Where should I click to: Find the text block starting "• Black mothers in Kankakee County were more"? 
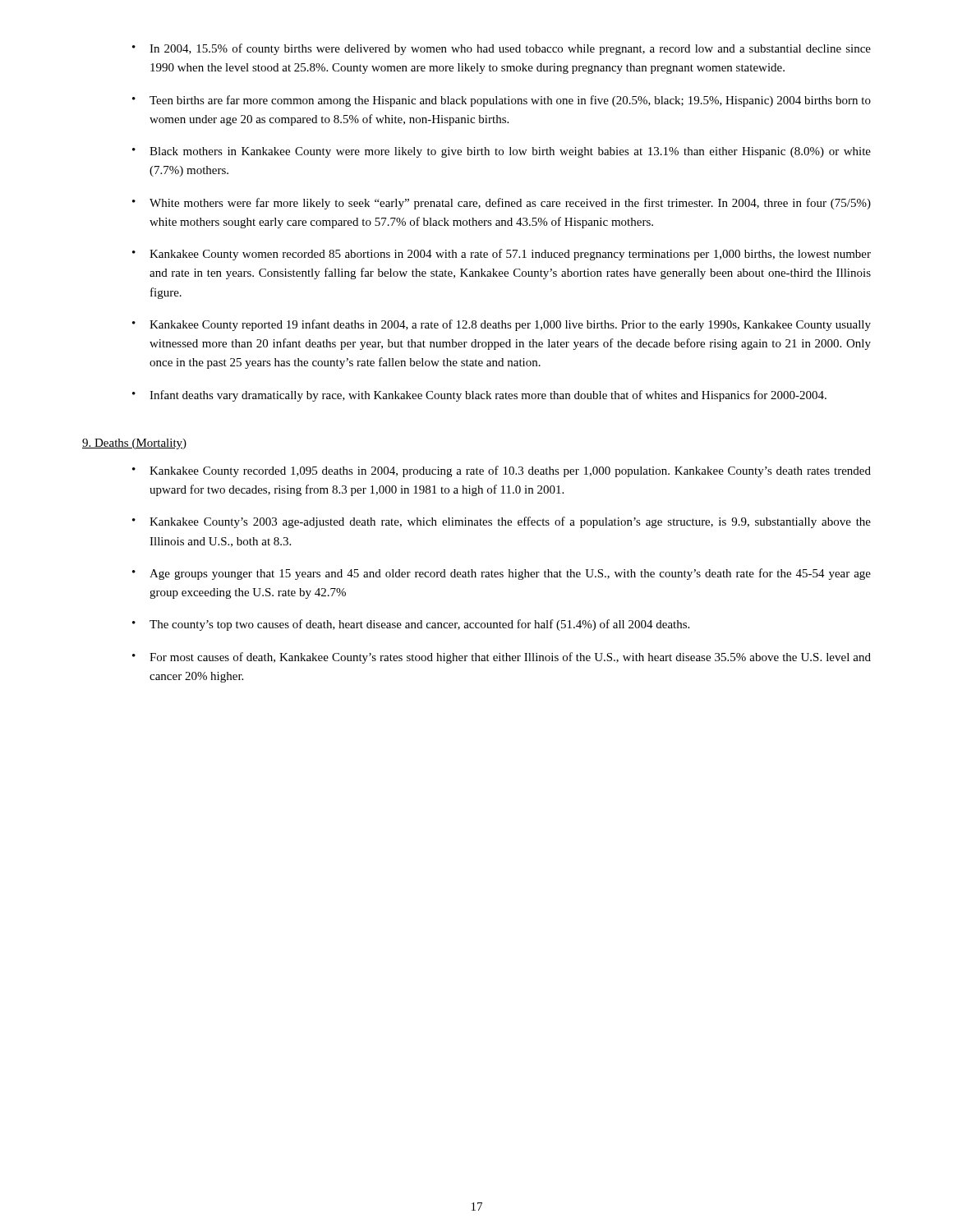(x=501, y=161)
